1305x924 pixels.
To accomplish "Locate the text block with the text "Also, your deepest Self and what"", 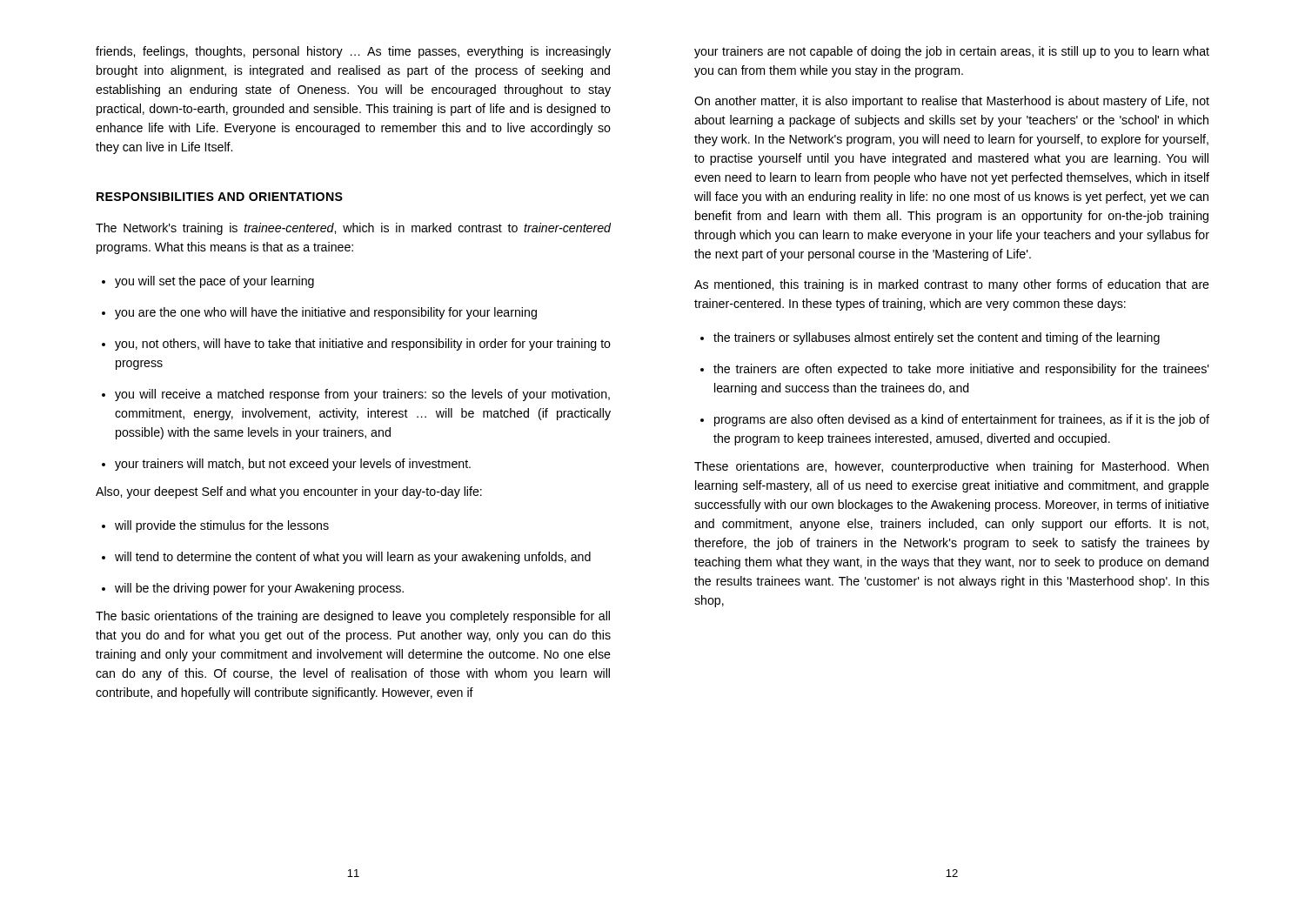I will (x=353, y=492).
